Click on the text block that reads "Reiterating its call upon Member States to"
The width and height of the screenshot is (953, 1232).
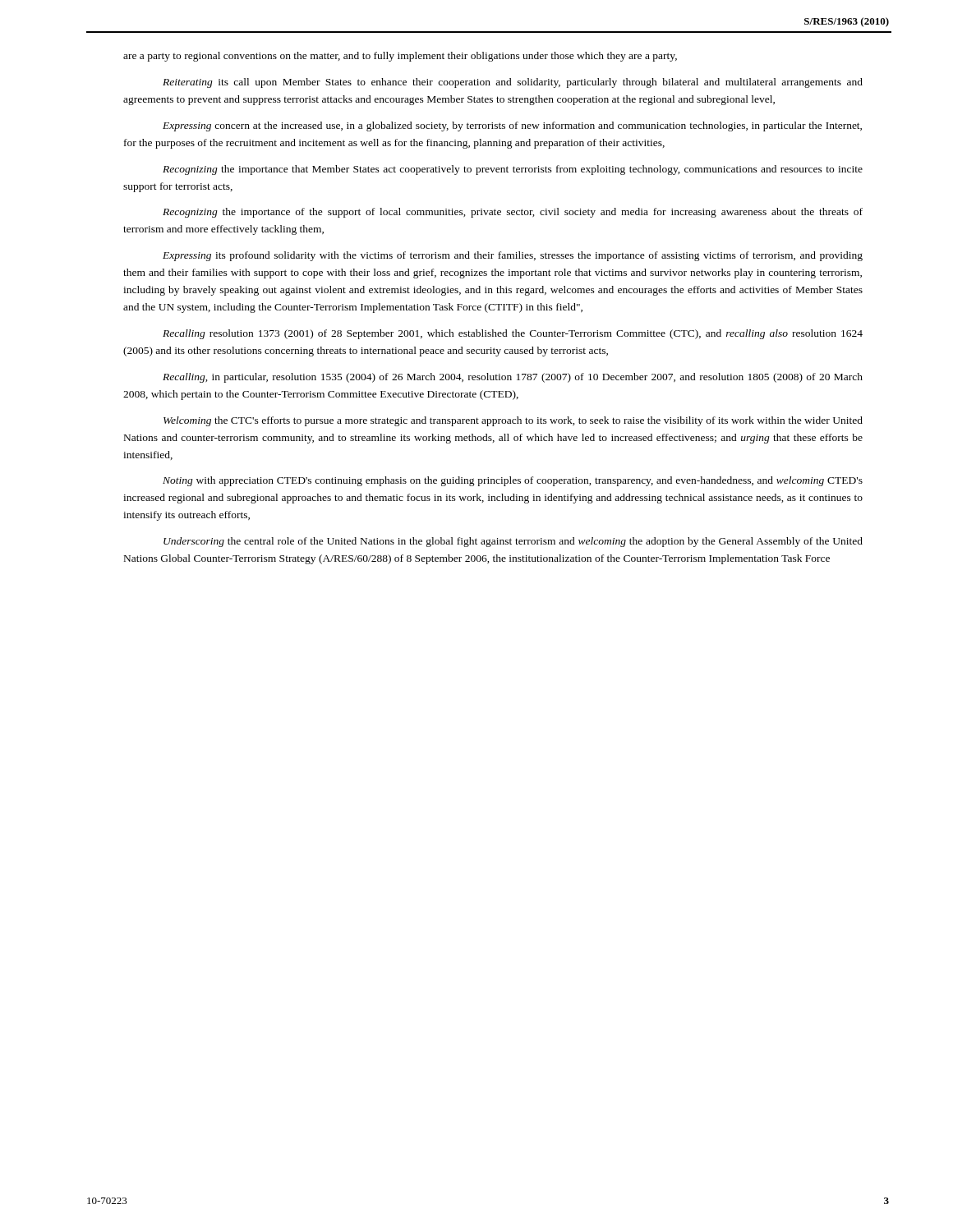click(x=493, y=90)
